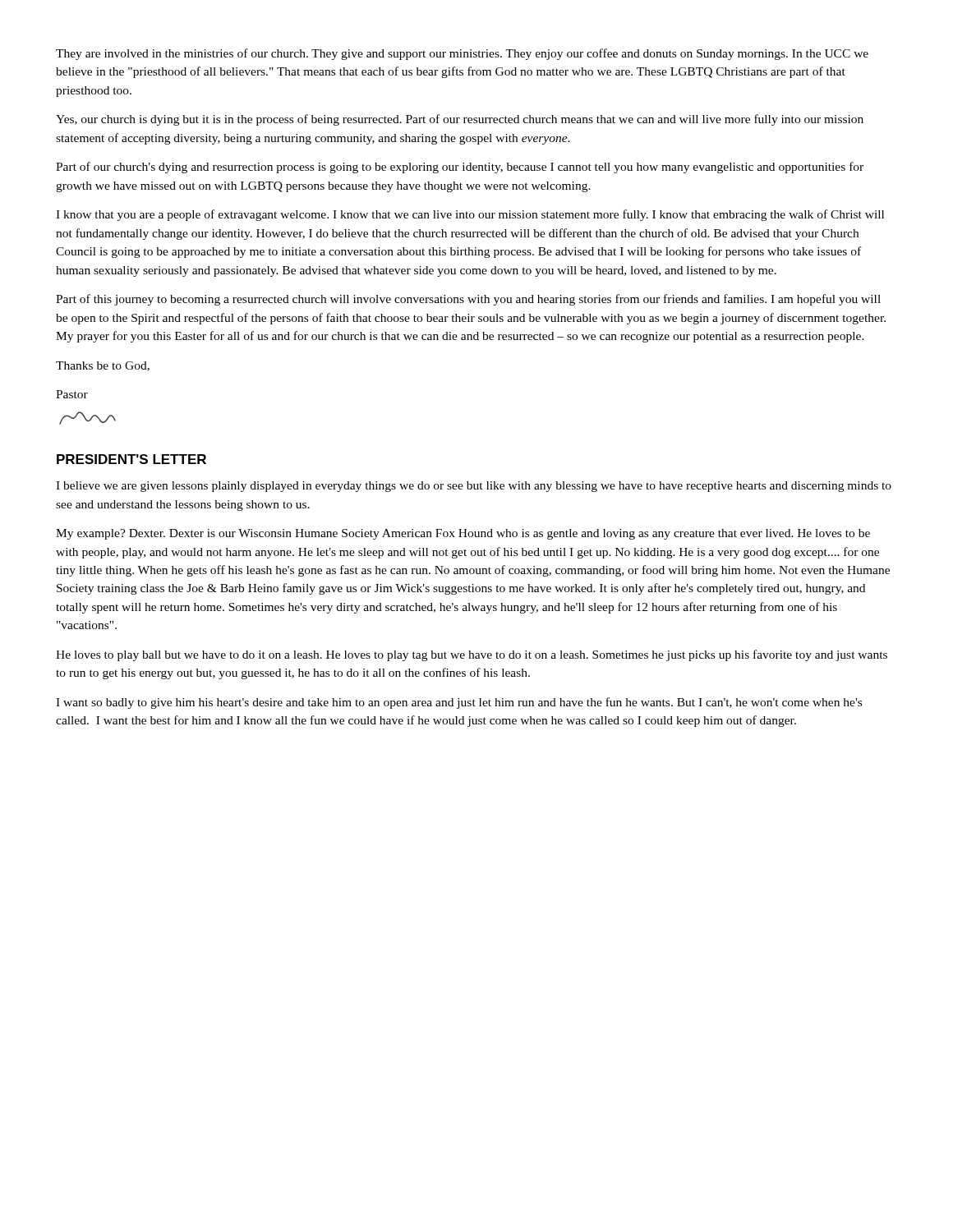The image size is (953, 1232).
Task: Find the block on this page that starts "My example? Dexter. Dexter is our"
Action: click(x=475, y=579)
